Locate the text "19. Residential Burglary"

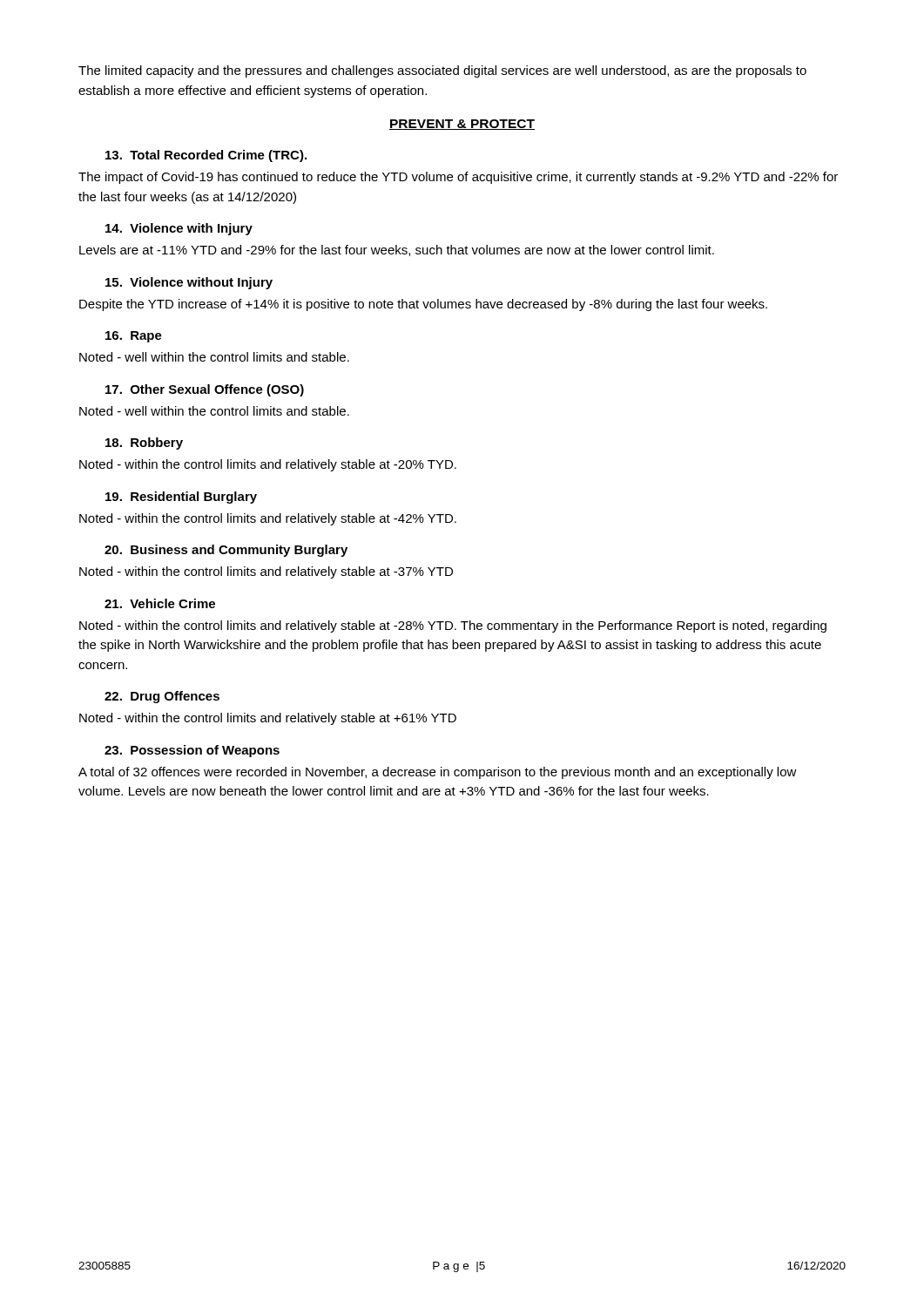181,496
